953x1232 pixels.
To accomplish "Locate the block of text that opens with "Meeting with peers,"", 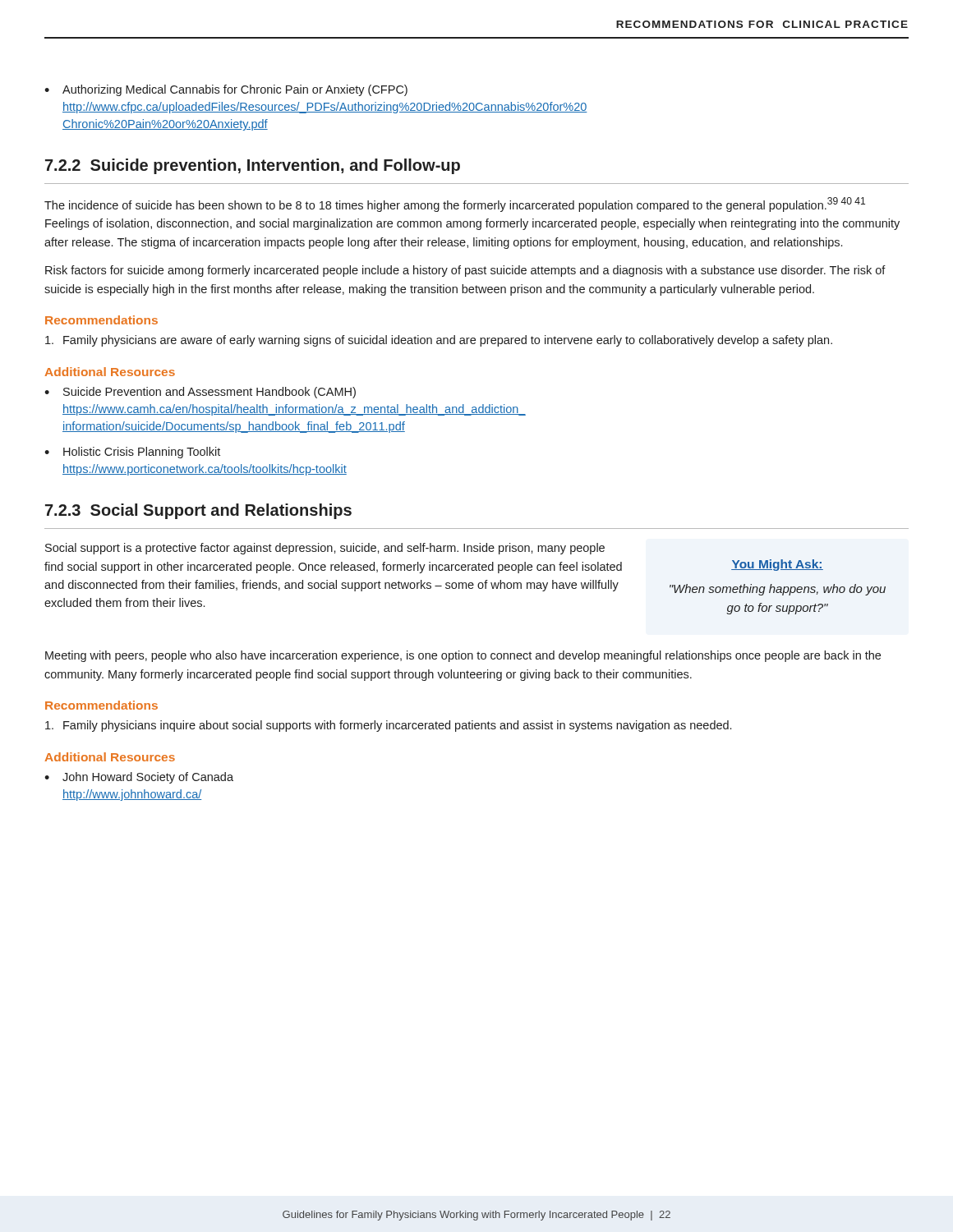I will pyautogui.click(x=463, y=665).
